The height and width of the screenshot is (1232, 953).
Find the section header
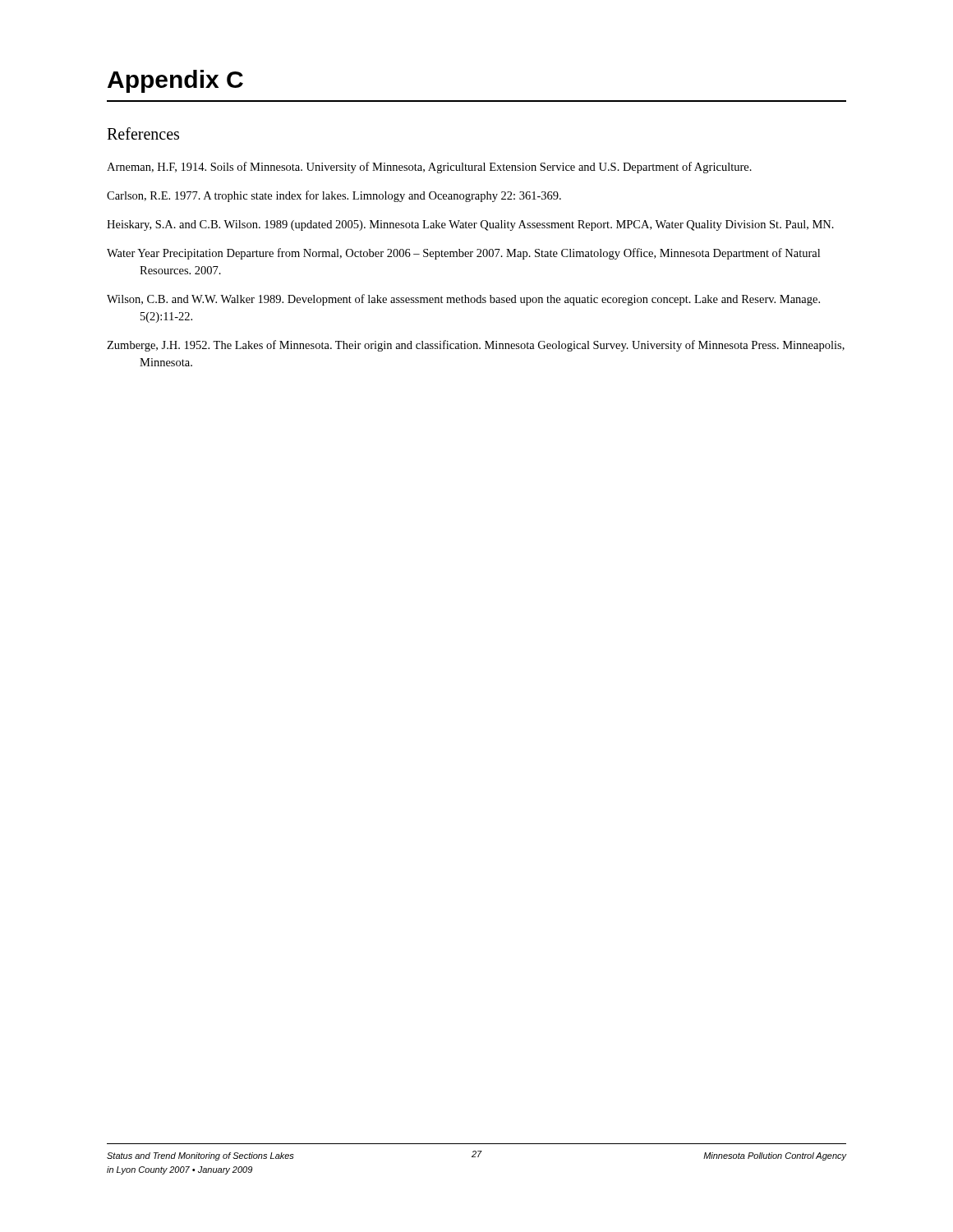(x=476, y=134)
